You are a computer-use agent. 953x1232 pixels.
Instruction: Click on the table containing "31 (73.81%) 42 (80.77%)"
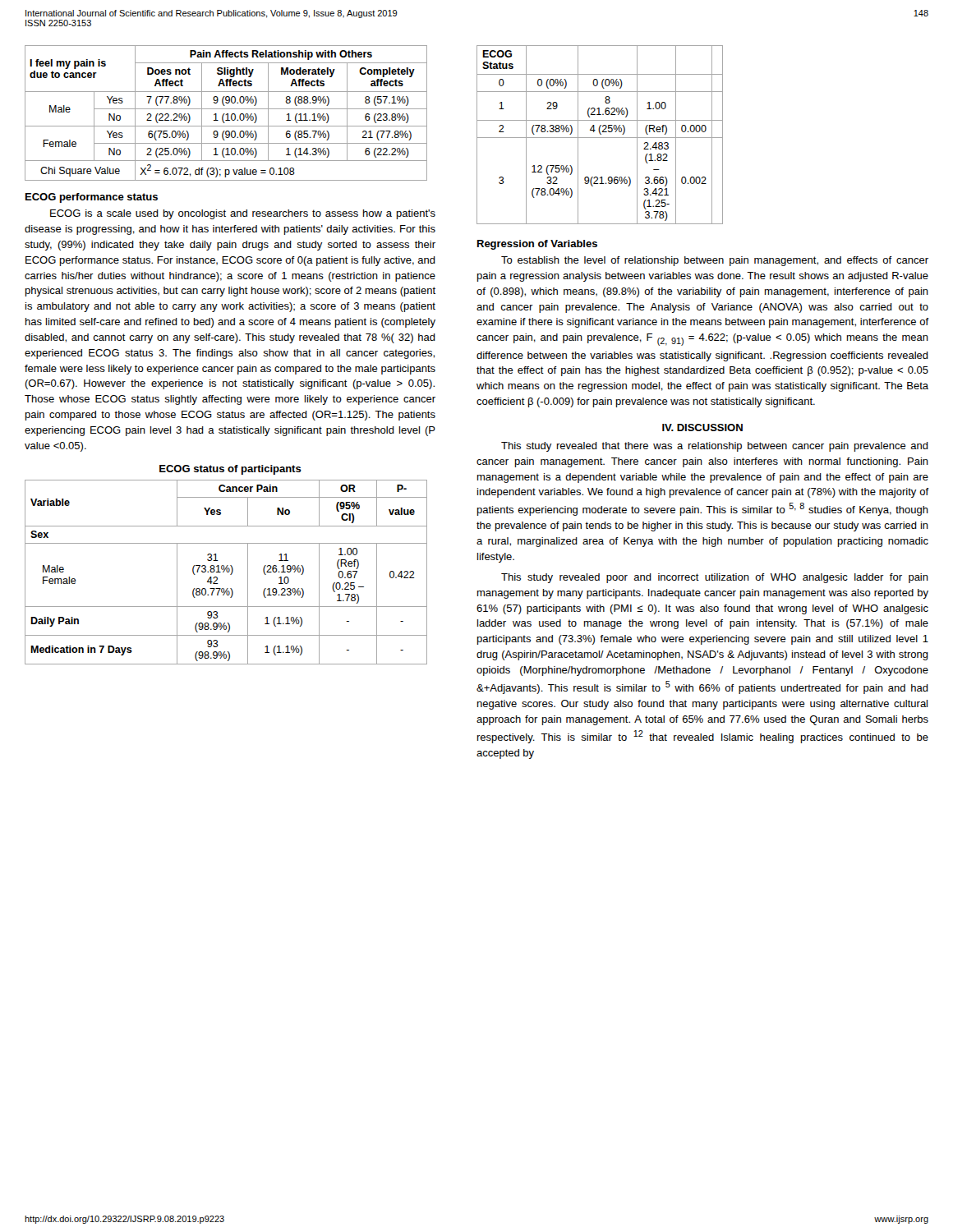point(230,572)
